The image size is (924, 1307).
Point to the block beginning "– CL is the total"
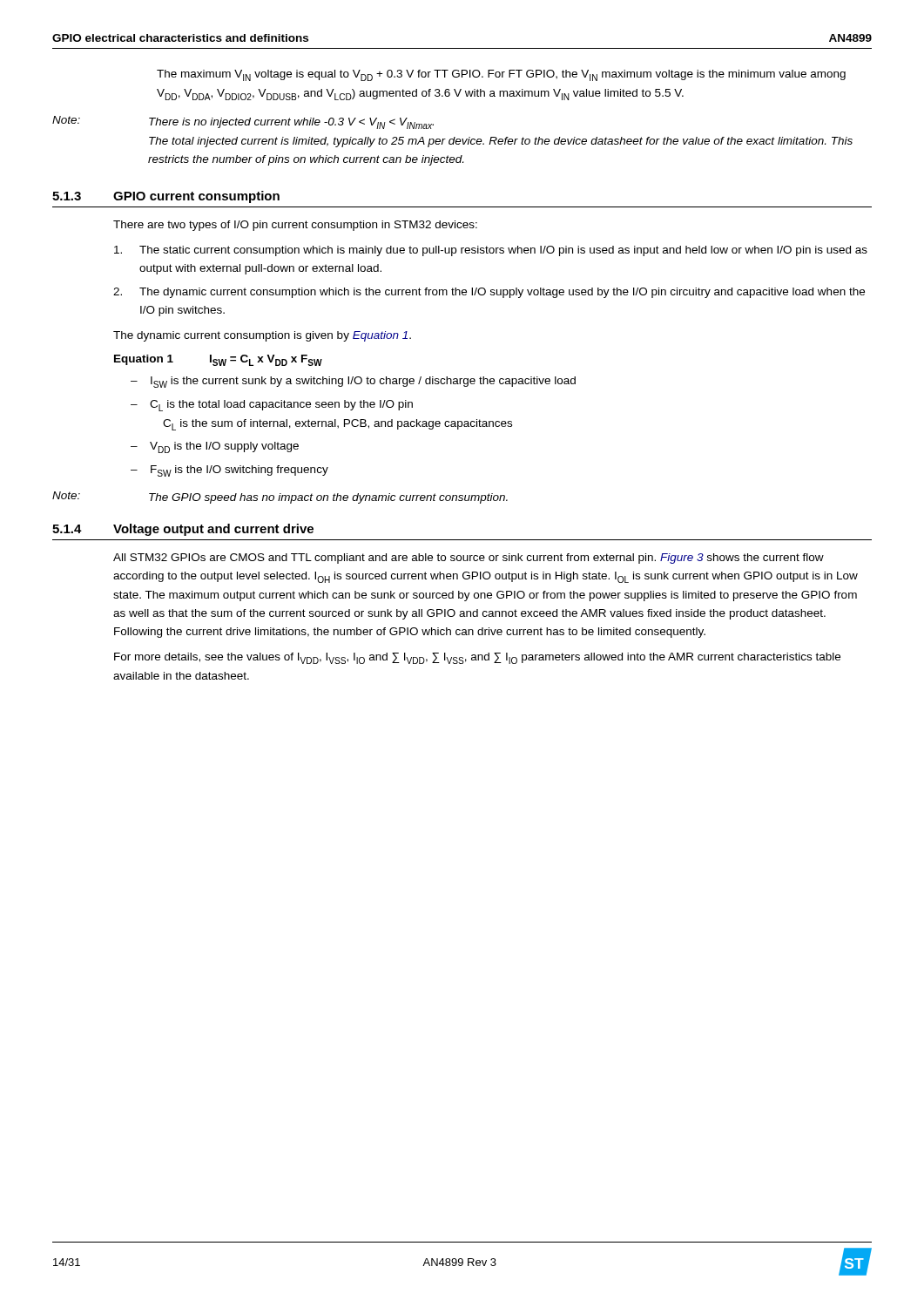point(322,415)
